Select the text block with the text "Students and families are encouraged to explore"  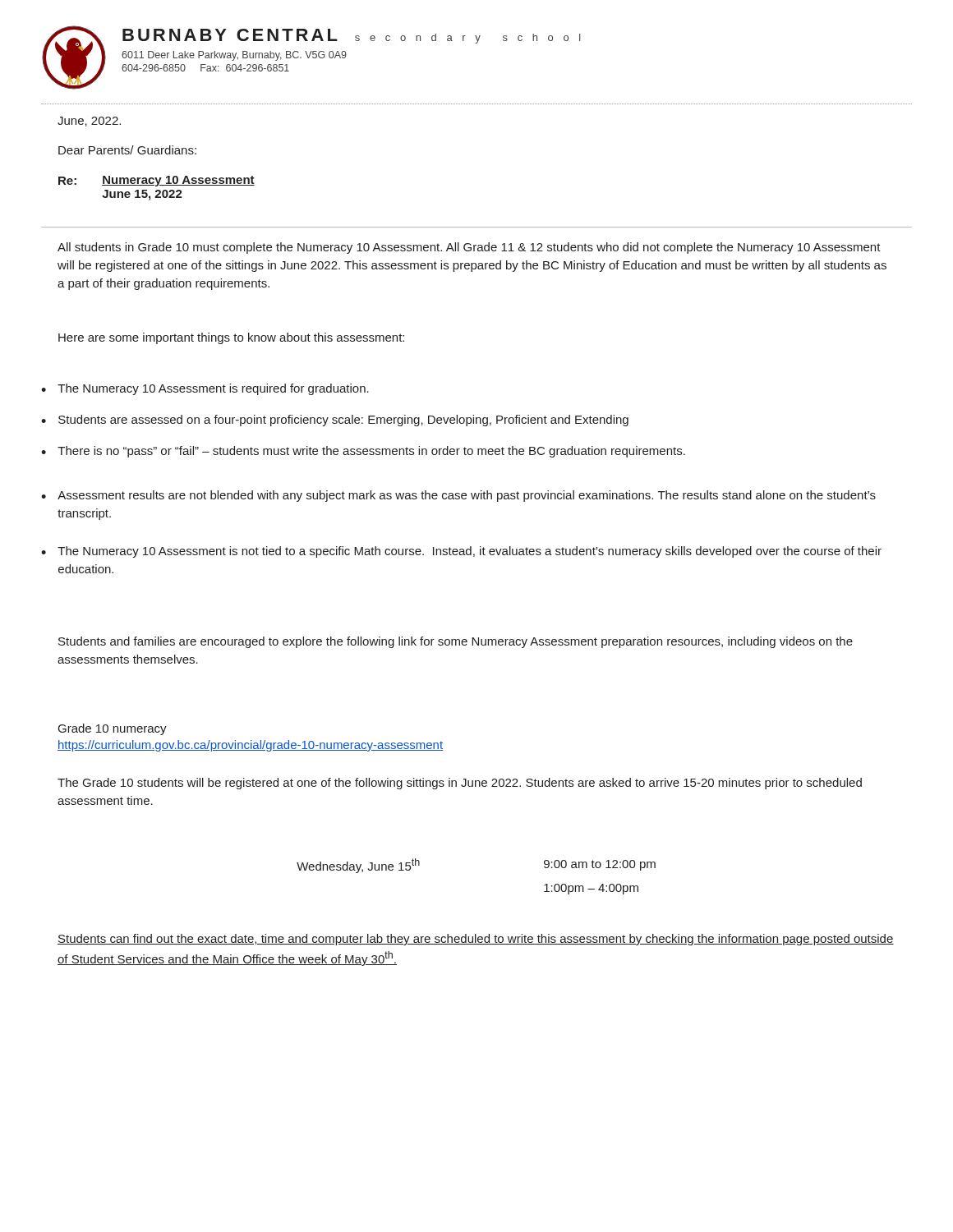coord(455,650)
